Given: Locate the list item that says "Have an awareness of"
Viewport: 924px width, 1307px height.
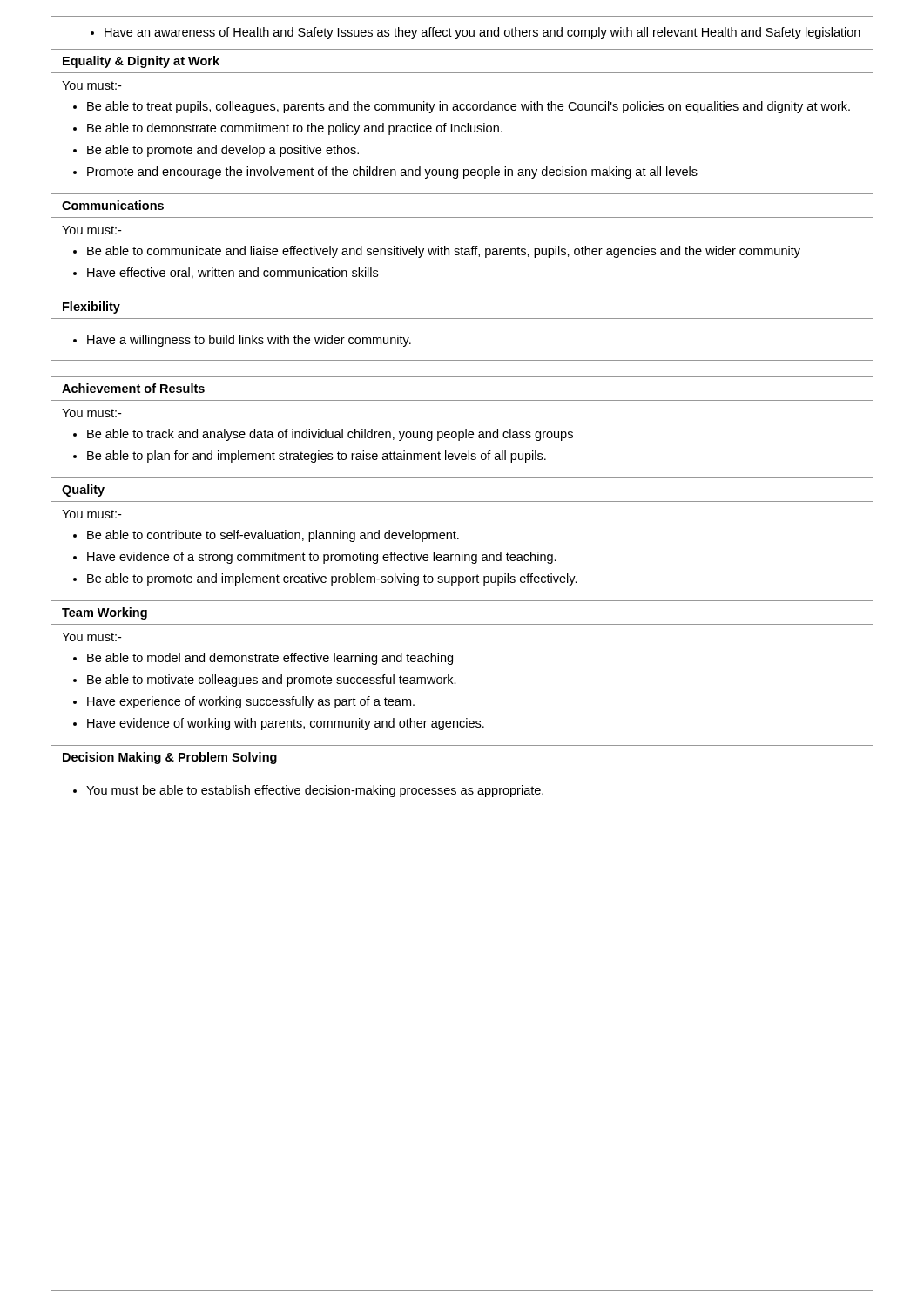Looking at the screenshot, I should 482,32.
